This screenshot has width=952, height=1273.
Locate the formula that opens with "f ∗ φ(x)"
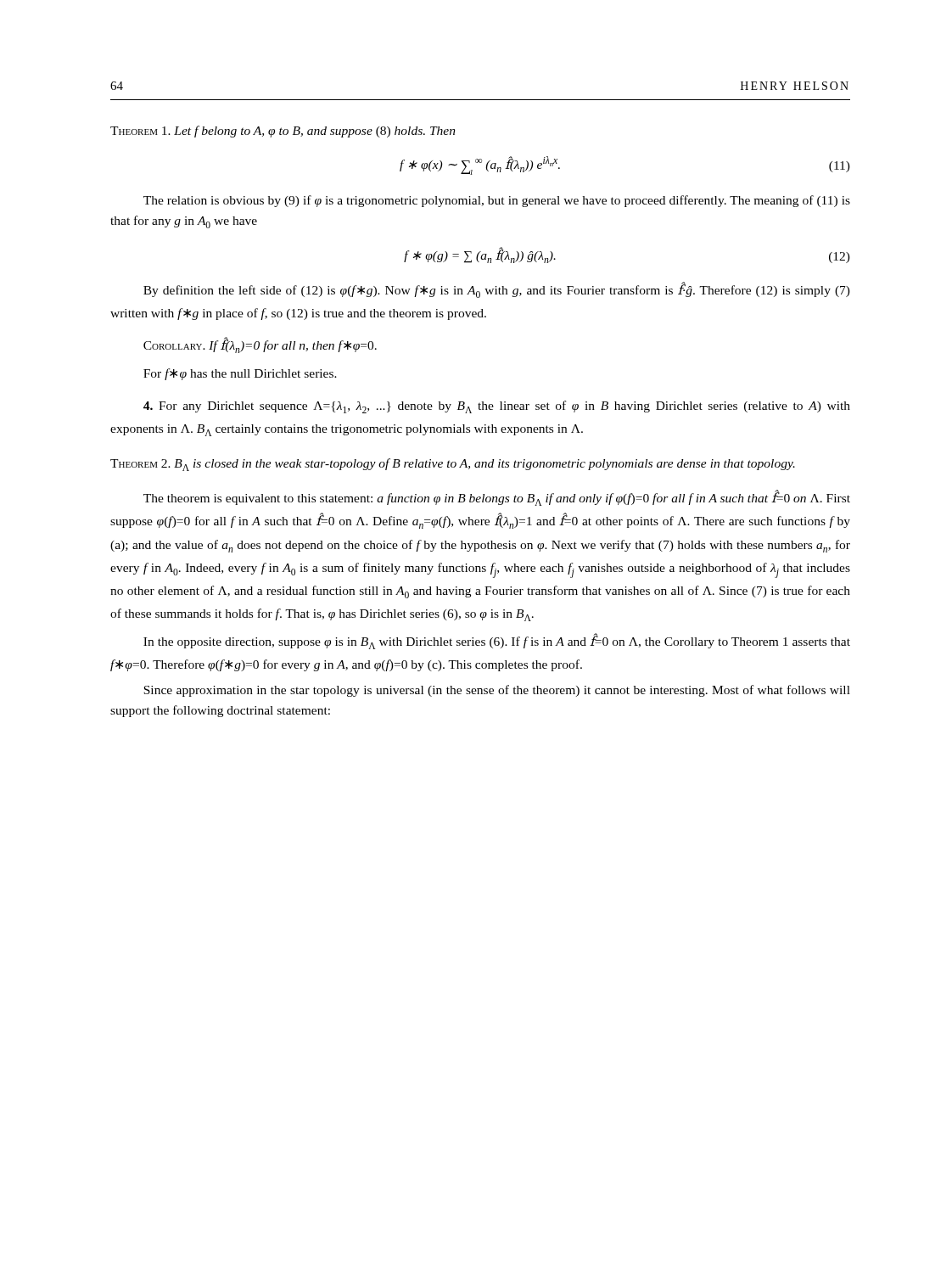(480, 165)
